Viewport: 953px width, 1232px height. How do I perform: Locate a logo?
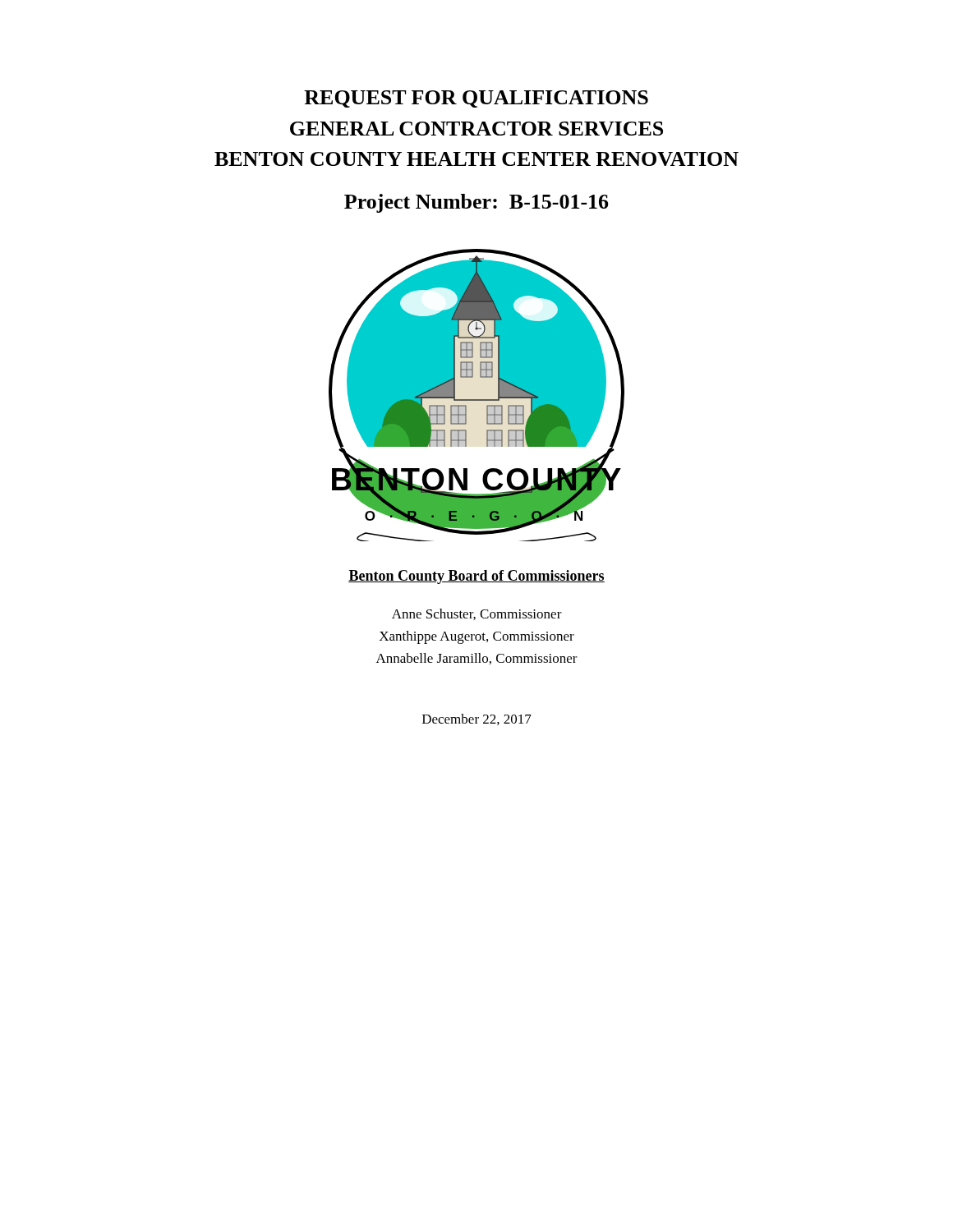tap(476, 389)
